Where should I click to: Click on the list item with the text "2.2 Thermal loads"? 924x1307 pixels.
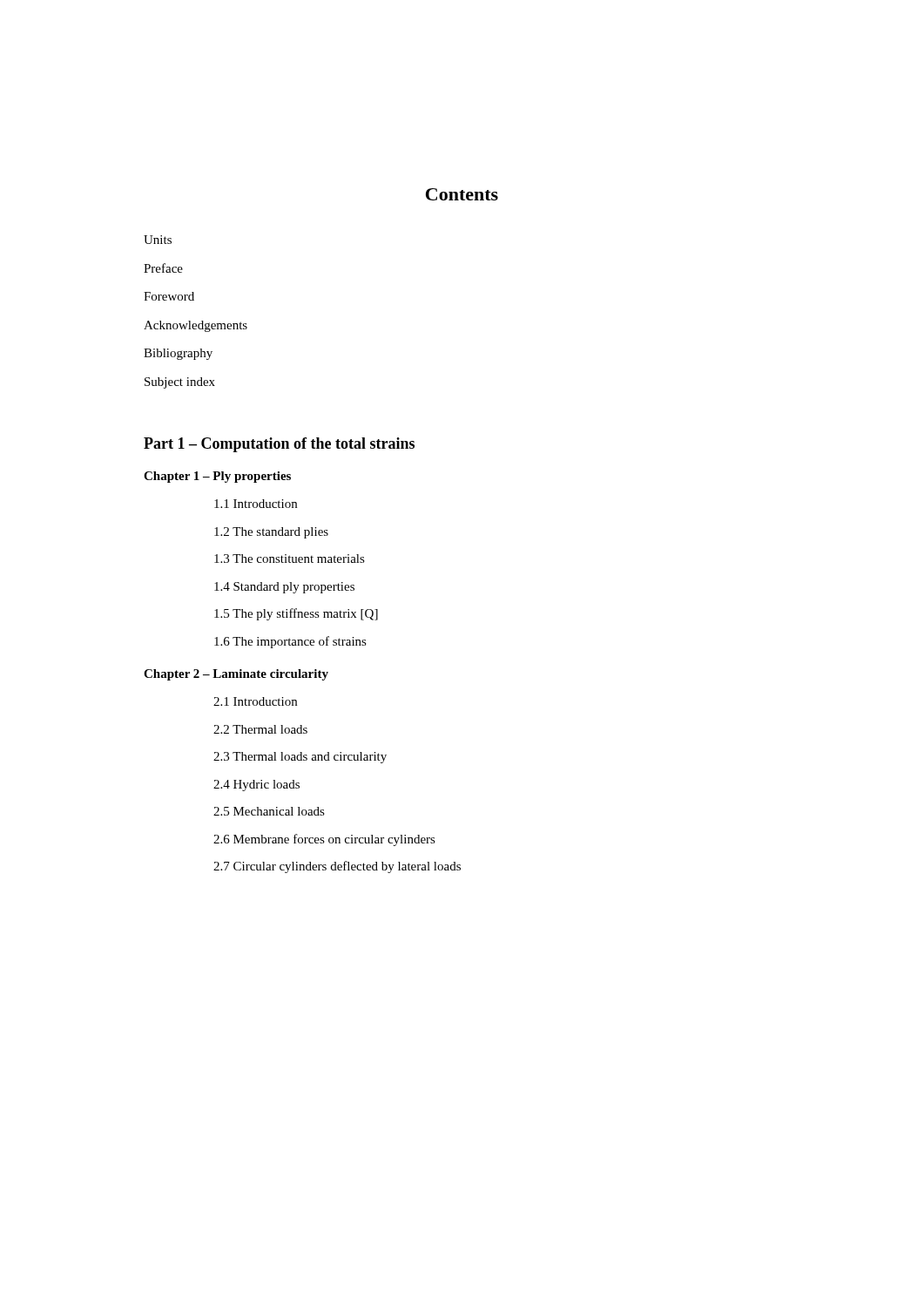[x=261, y=729]
